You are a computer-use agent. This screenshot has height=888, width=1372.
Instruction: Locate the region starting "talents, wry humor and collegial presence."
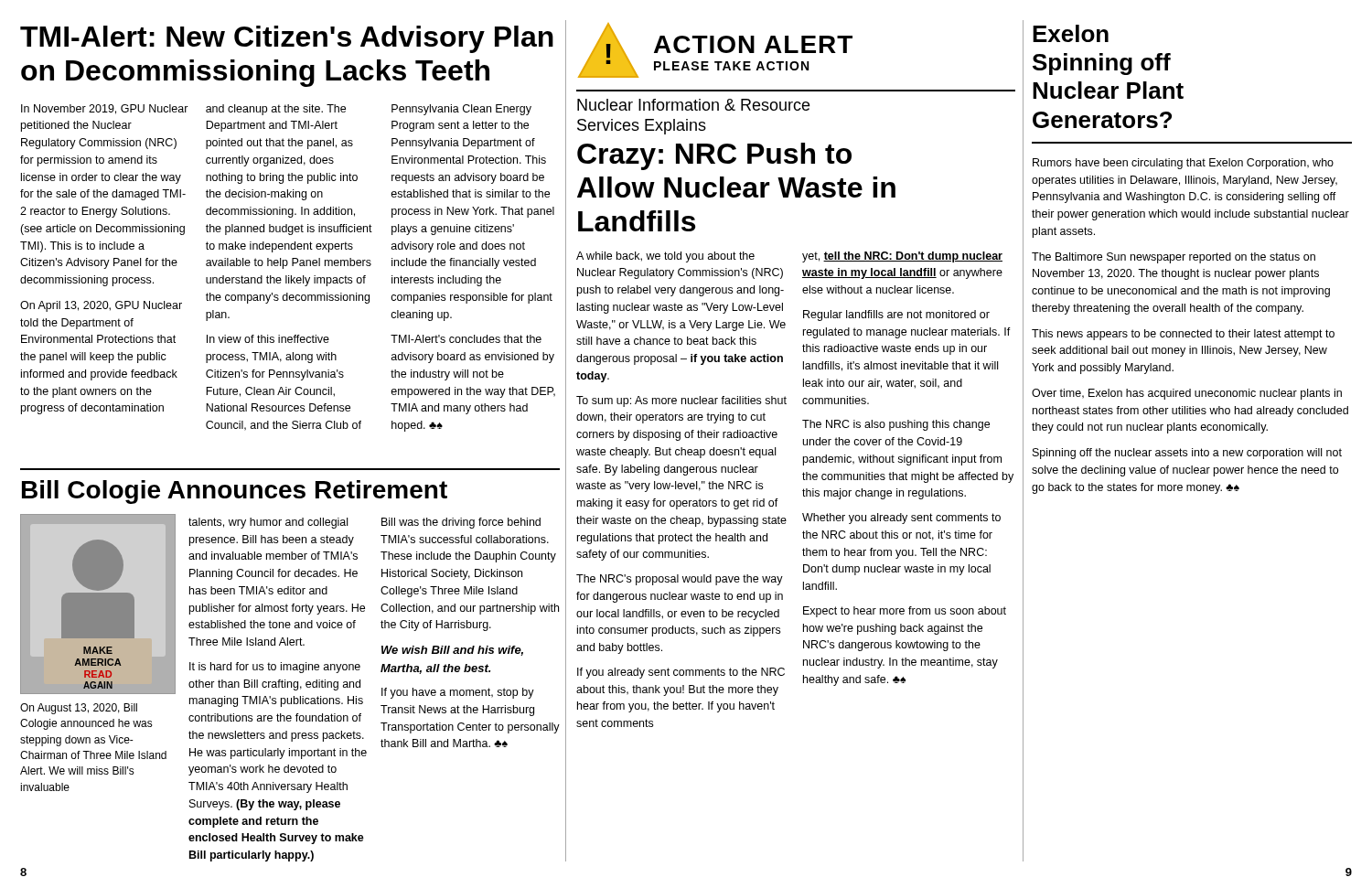point(278,689)
